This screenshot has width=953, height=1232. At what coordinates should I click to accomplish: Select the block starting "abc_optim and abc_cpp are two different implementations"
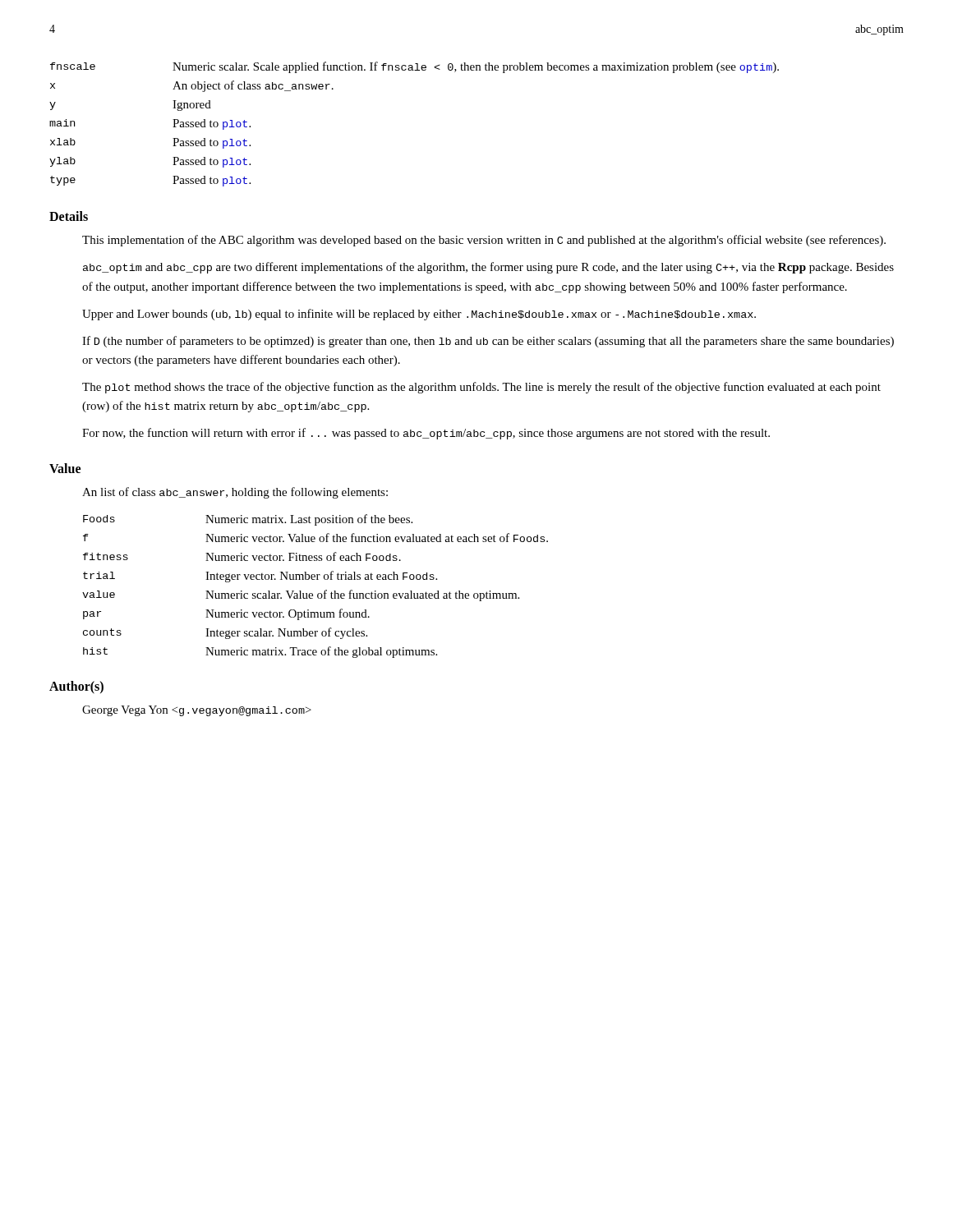tap(488, 277)
